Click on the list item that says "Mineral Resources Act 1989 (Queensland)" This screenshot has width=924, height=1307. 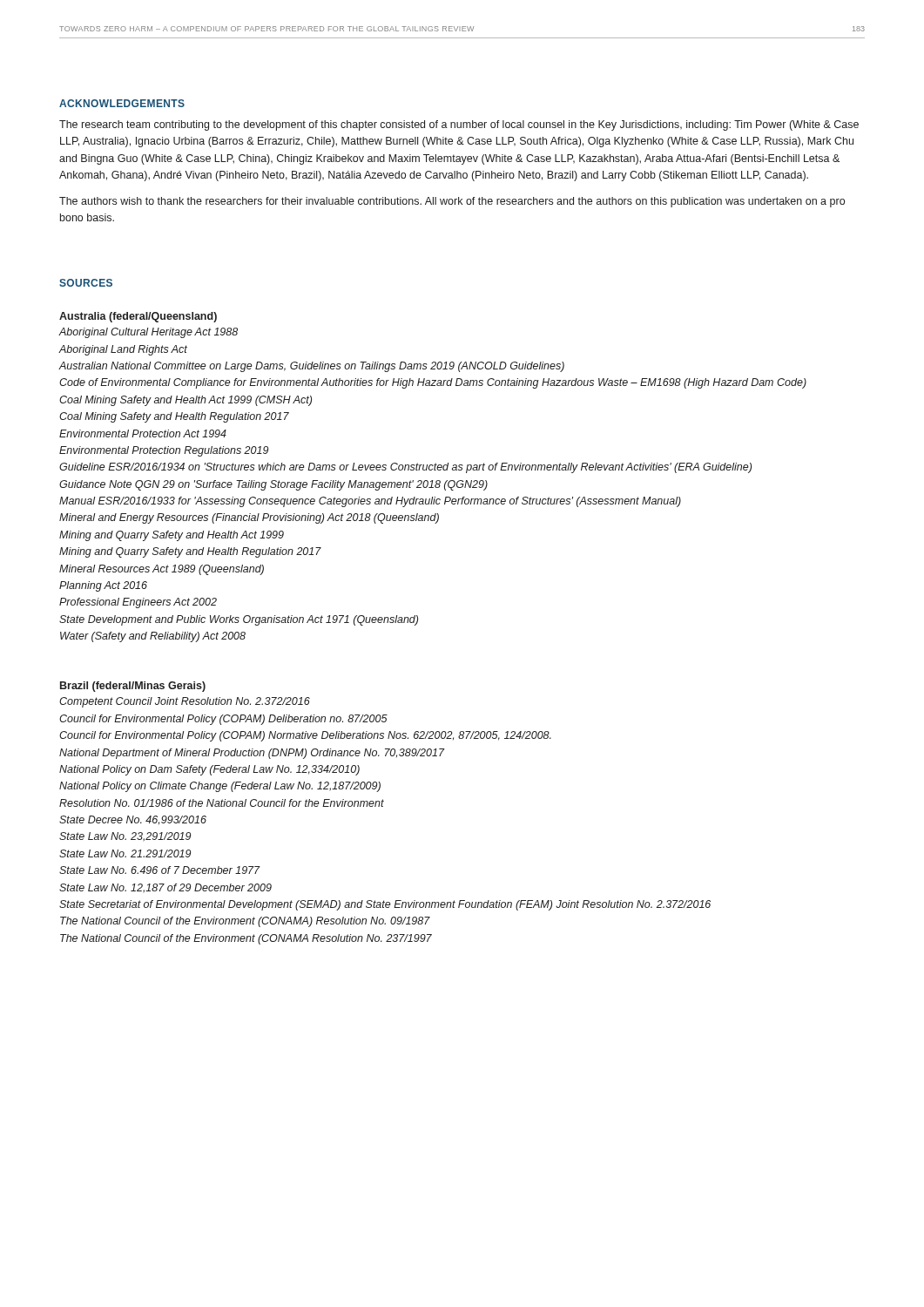point(162,570)
